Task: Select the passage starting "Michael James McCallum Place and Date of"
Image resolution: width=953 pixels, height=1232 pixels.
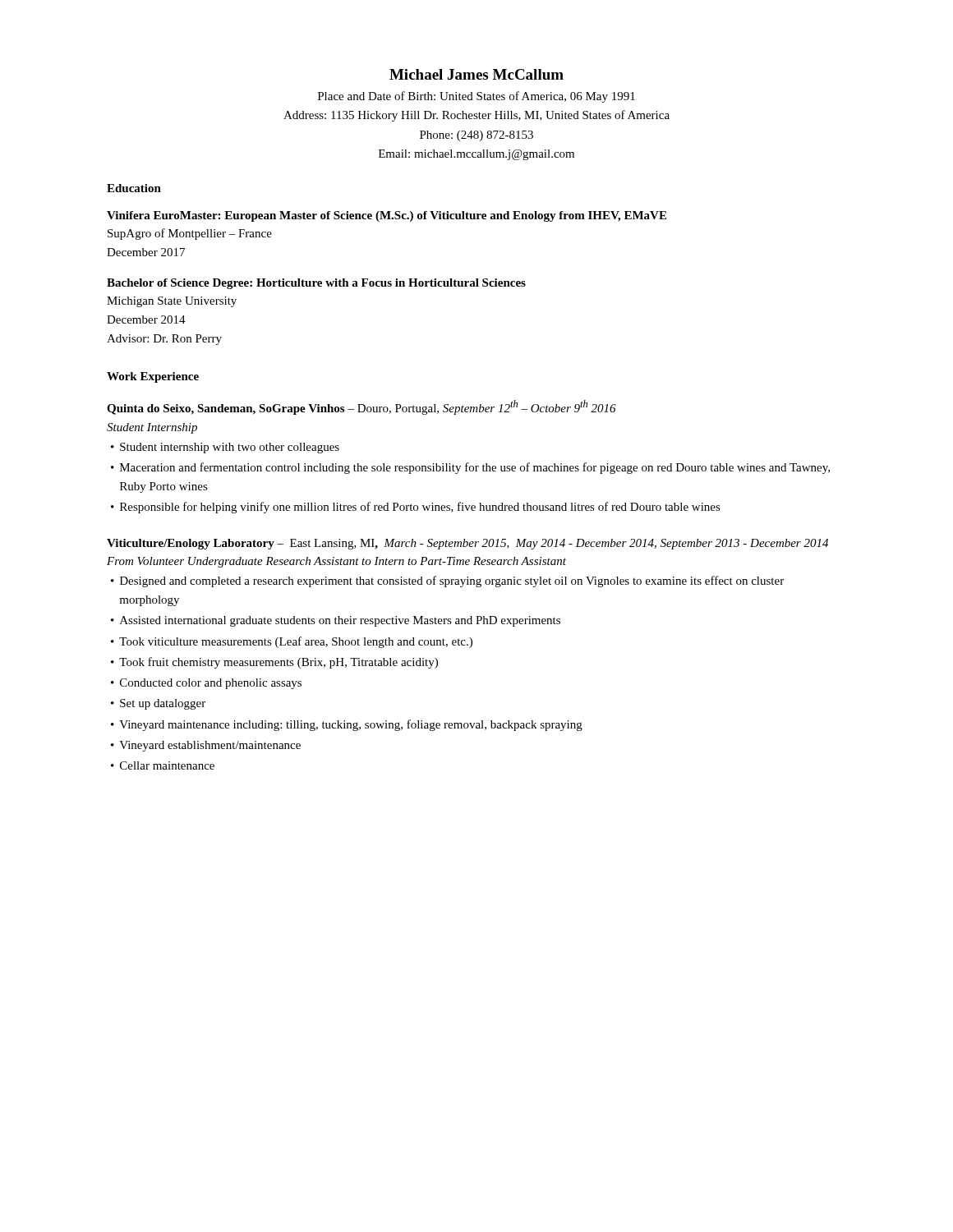Action: tap(476, 115)
